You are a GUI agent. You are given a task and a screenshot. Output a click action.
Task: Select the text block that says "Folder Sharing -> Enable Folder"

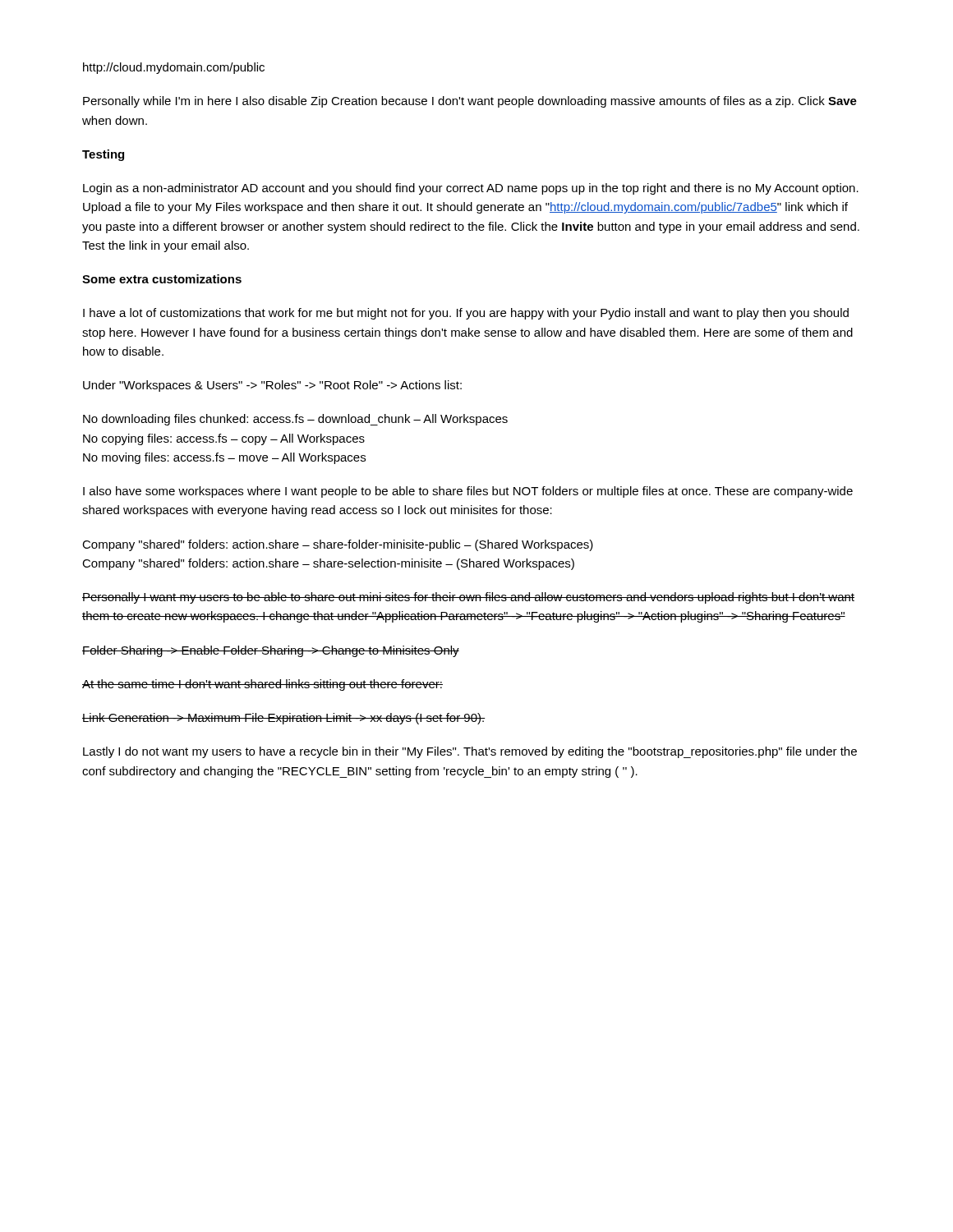pos(271,651)
